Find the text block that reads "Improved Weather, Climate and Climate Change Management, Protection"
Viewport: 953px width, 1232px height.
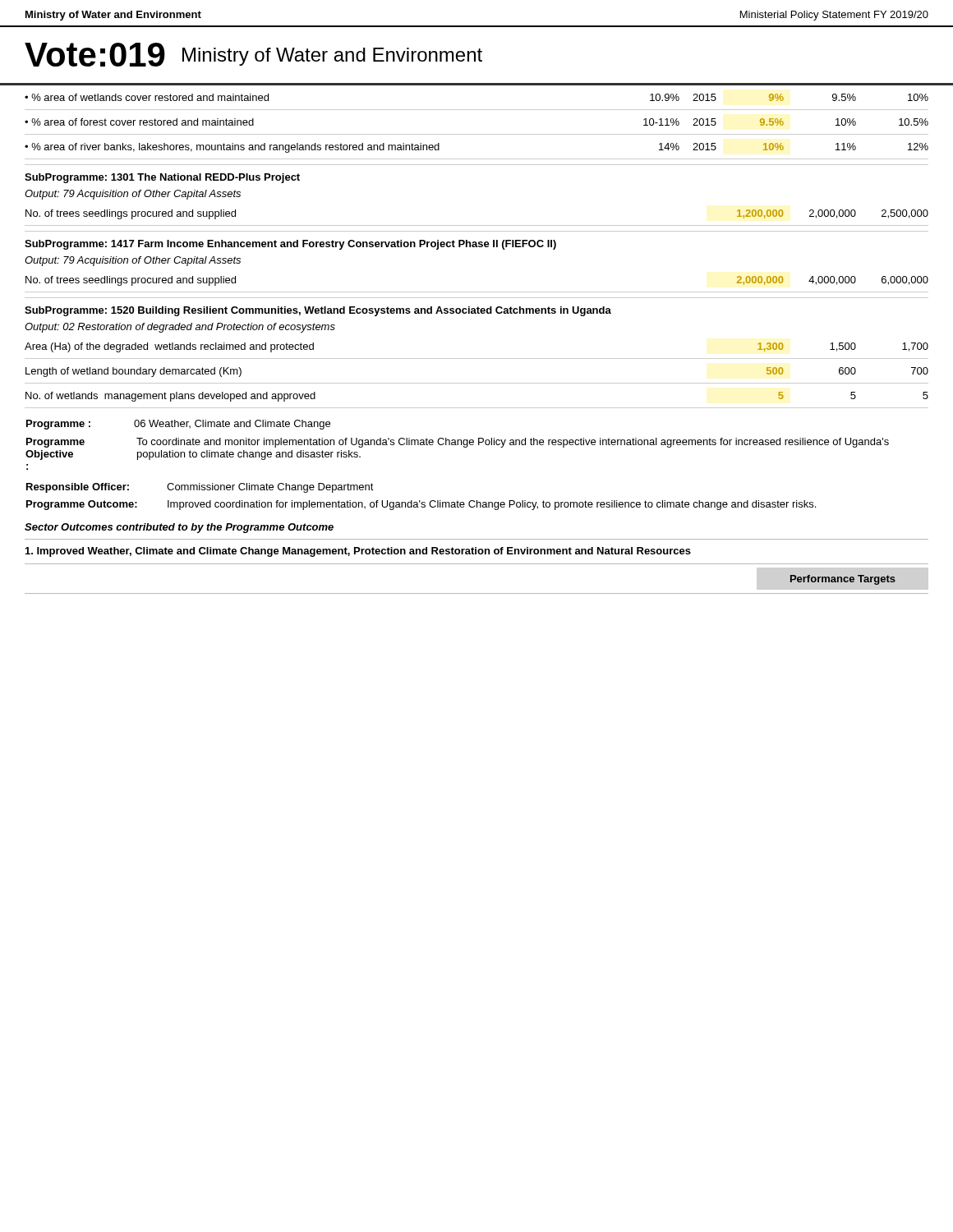click(358, 551)
